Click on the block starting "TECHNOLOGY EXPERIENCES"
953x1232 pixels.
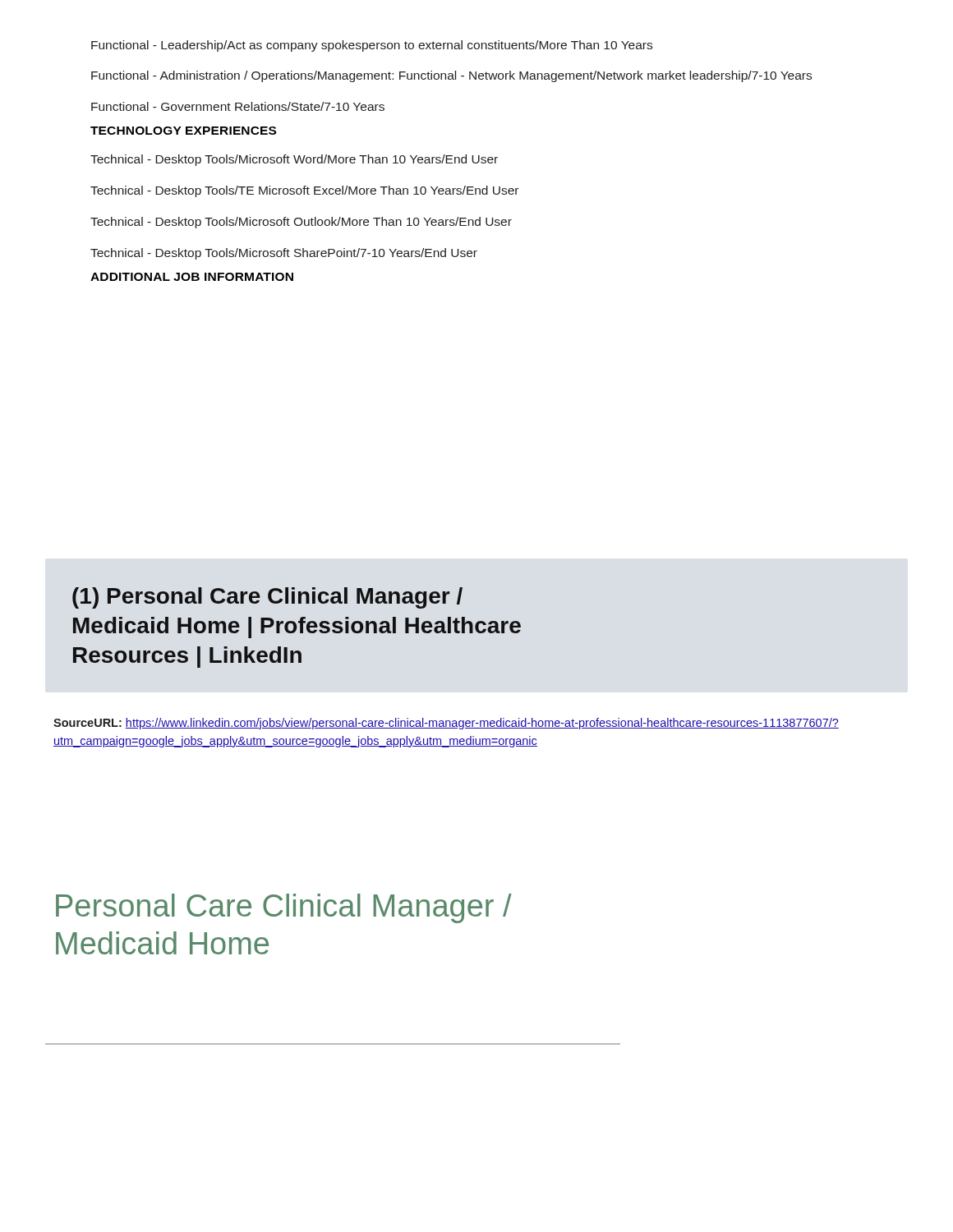[183, 131]
